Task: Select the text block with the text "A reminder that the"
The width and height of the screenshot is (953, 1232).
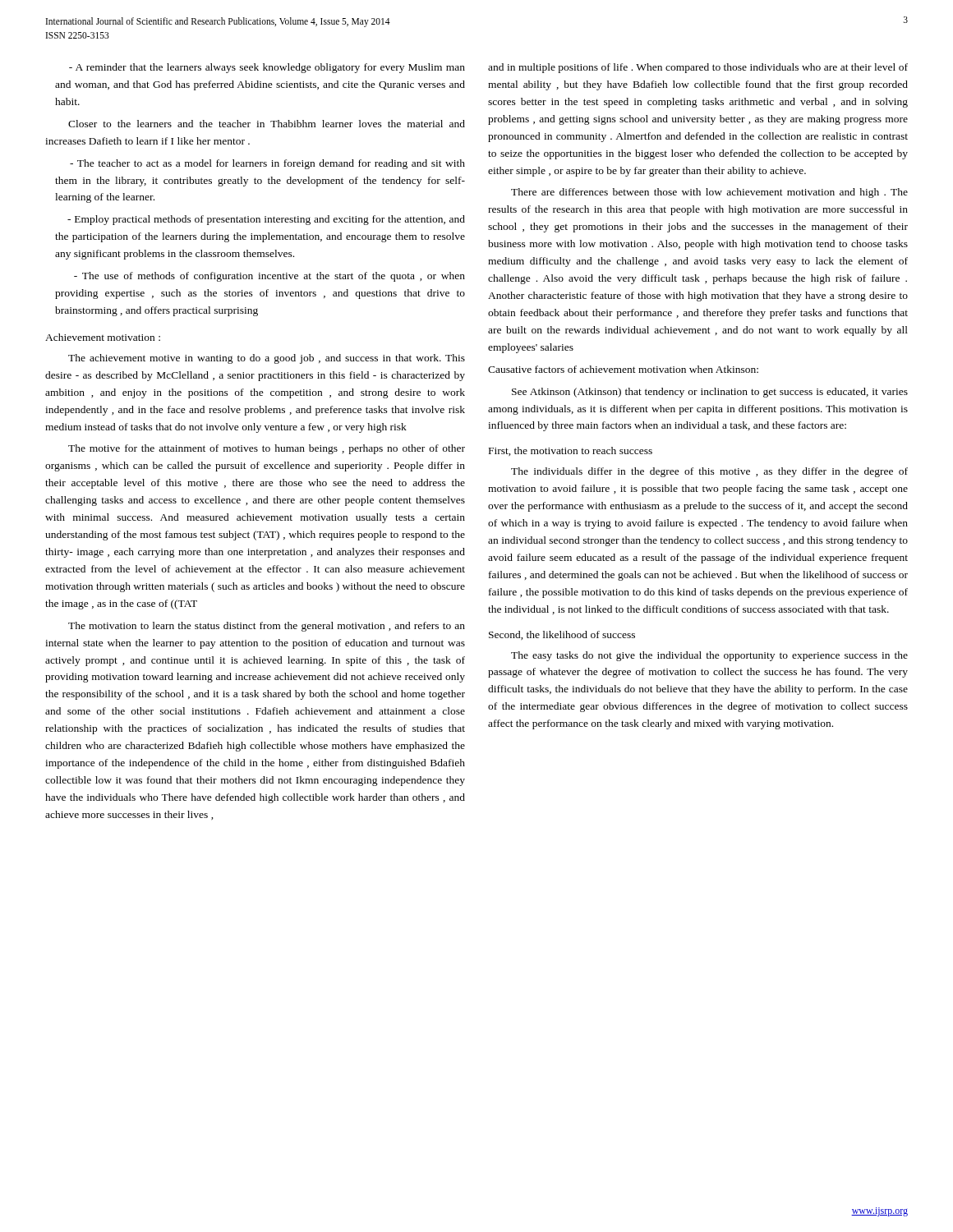Action: (255, 85)
